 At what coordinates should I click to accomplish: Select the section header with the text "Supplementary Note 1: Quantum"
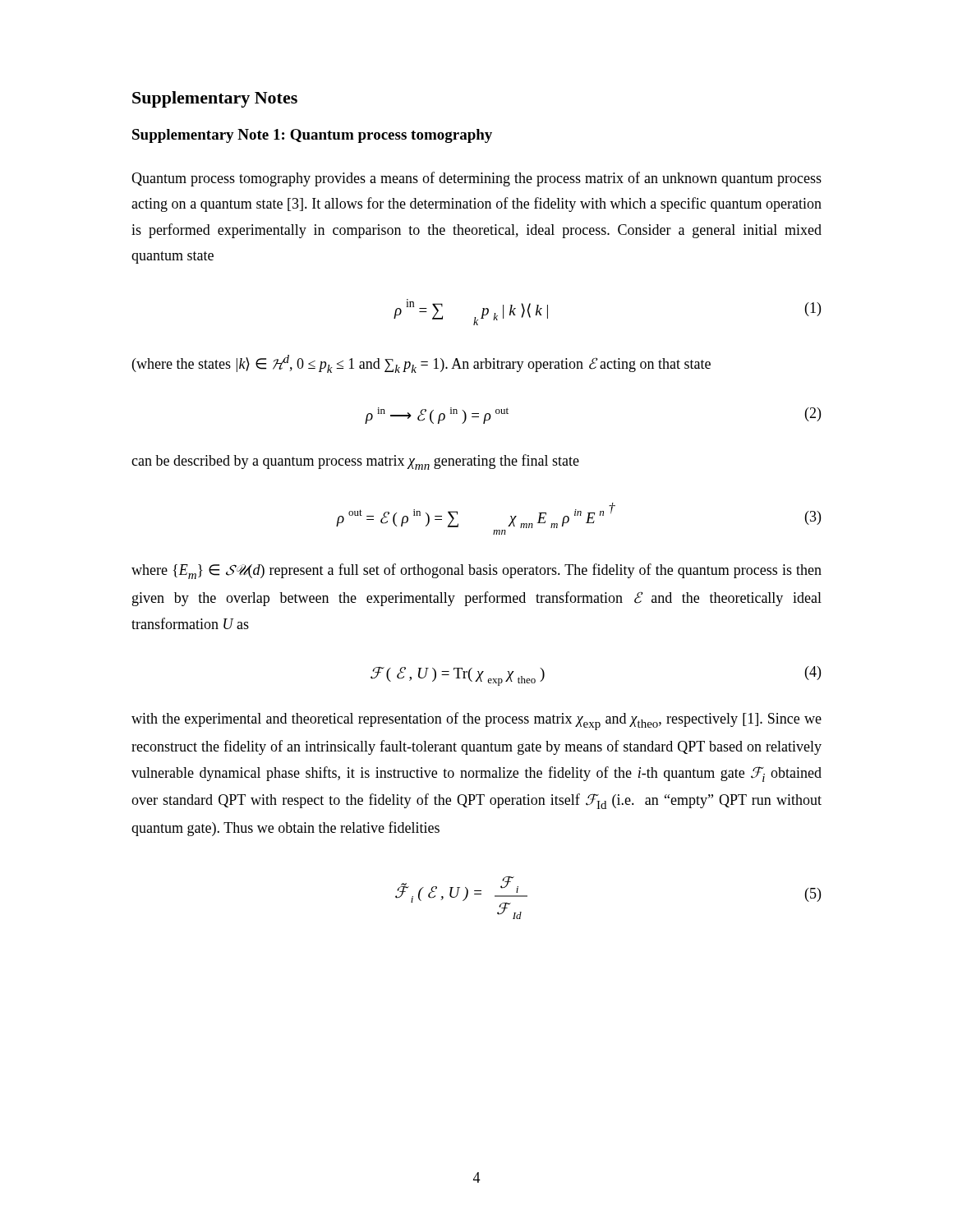click(x=312, y=134)
